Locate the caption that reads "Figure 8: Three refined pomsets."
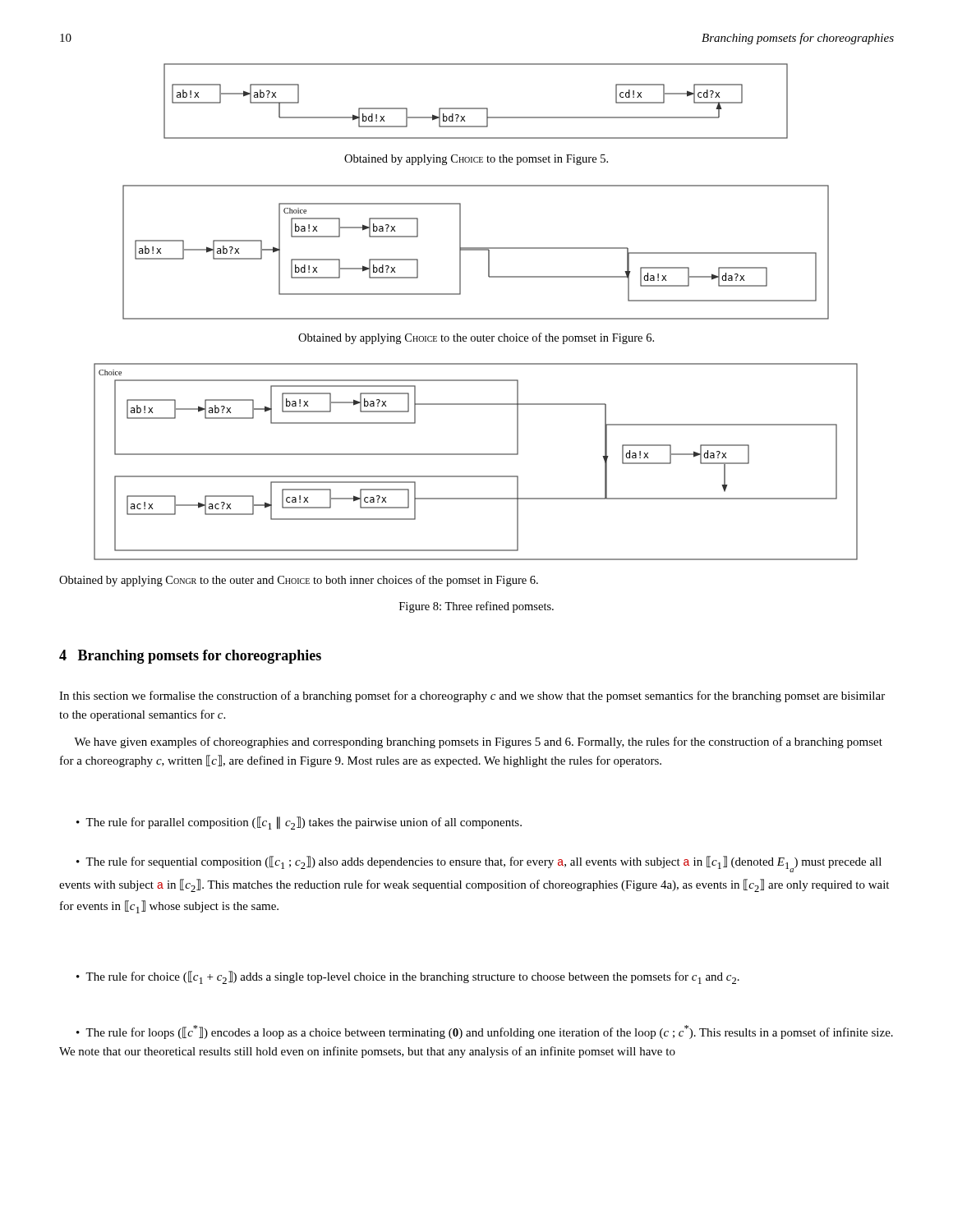 [476, 606]
